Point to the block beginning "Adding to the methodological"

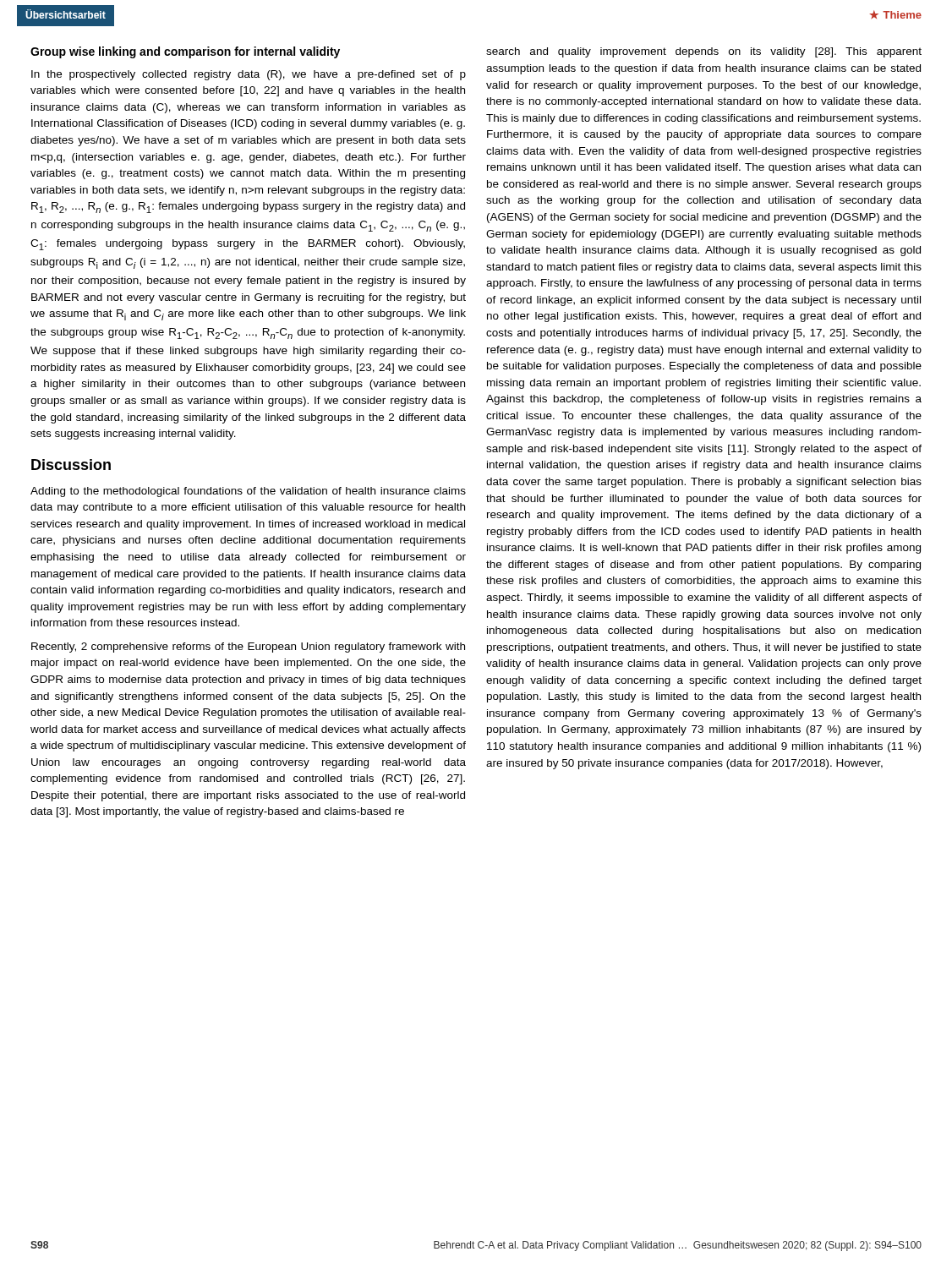coord(248,651)
